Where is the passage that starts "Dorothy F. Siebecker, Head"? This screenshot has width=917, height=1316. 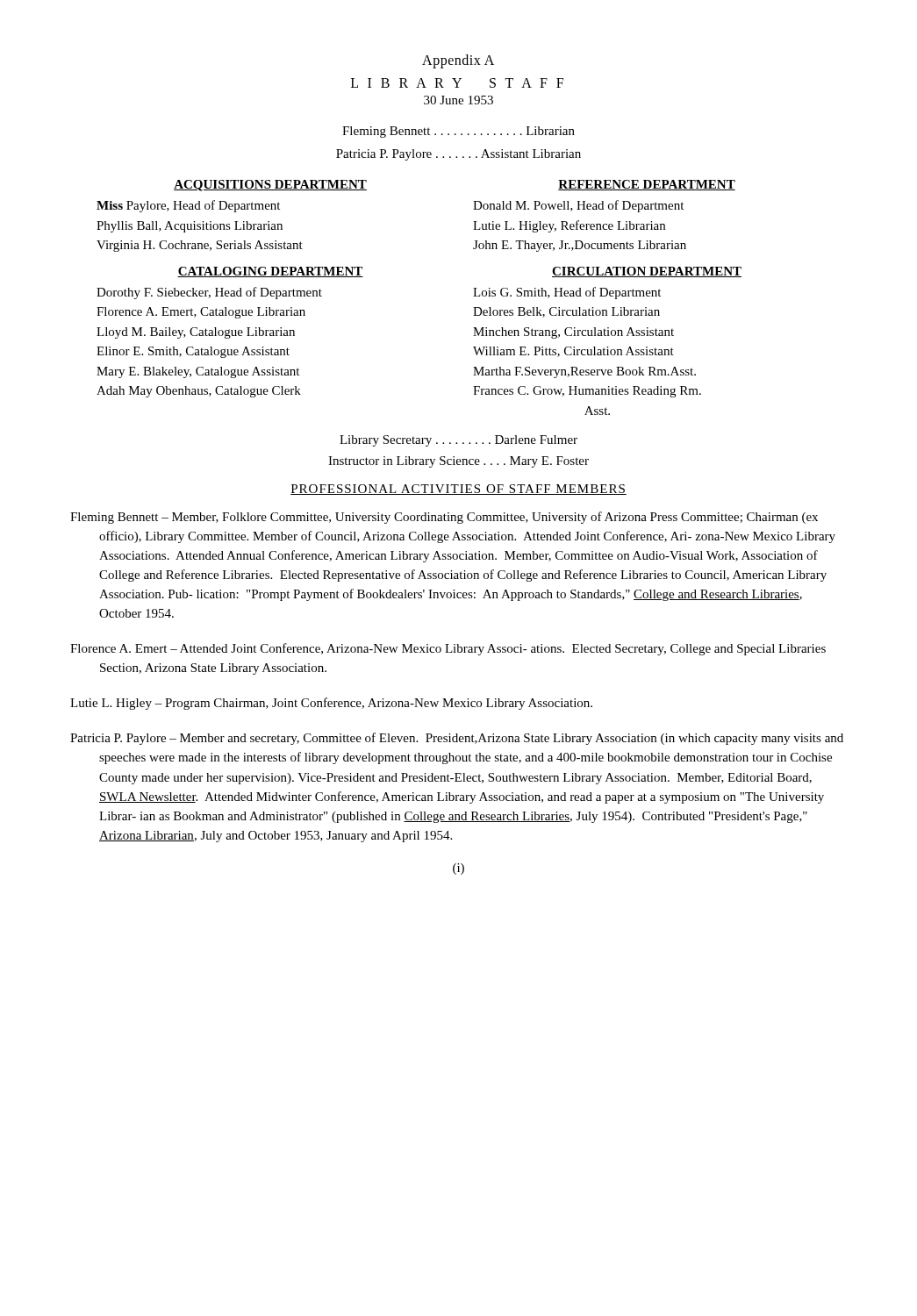point(209,341)
